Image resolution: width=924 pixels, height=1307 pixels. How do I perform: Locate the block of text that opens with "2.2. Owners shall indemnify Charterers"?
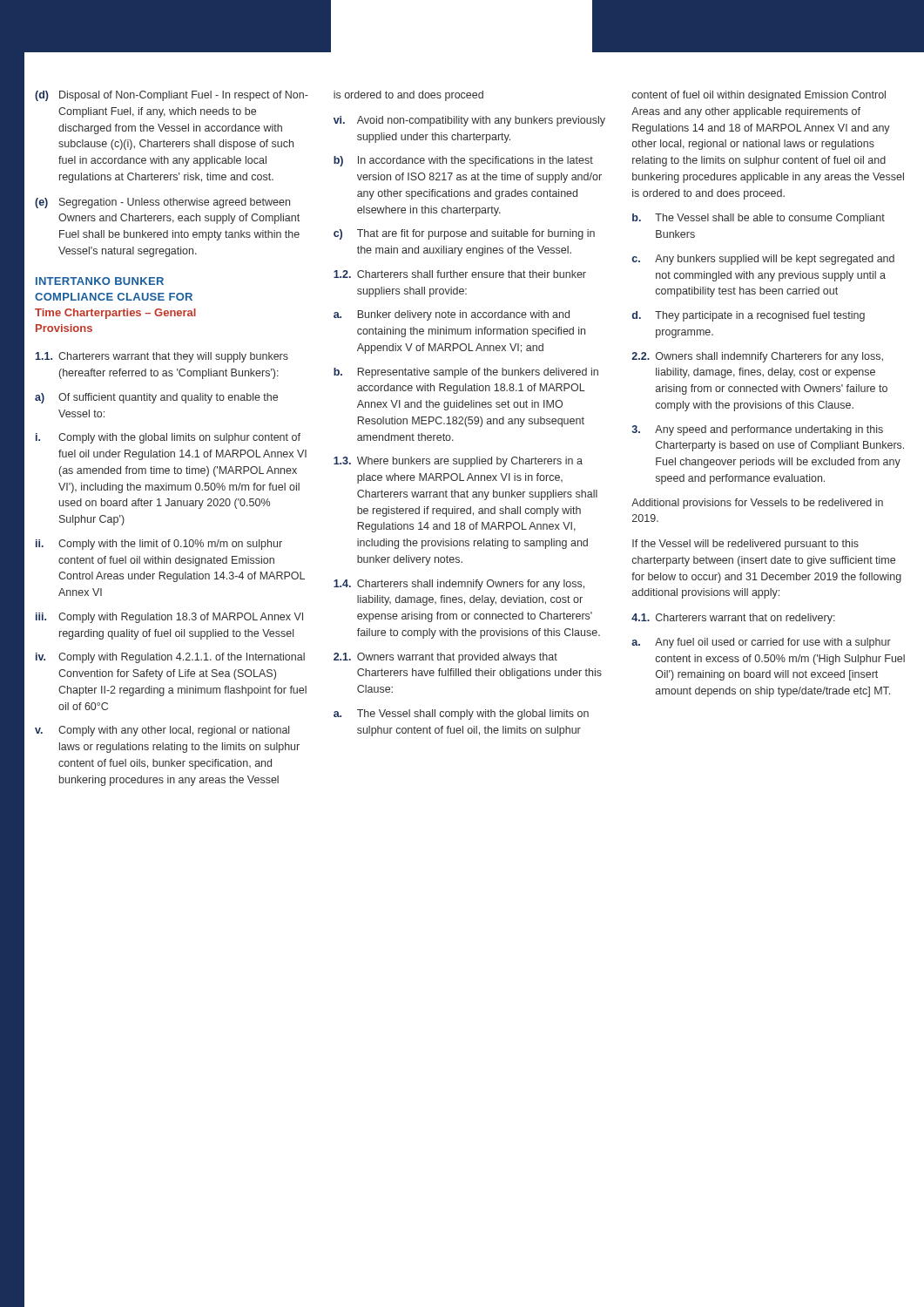769,381
